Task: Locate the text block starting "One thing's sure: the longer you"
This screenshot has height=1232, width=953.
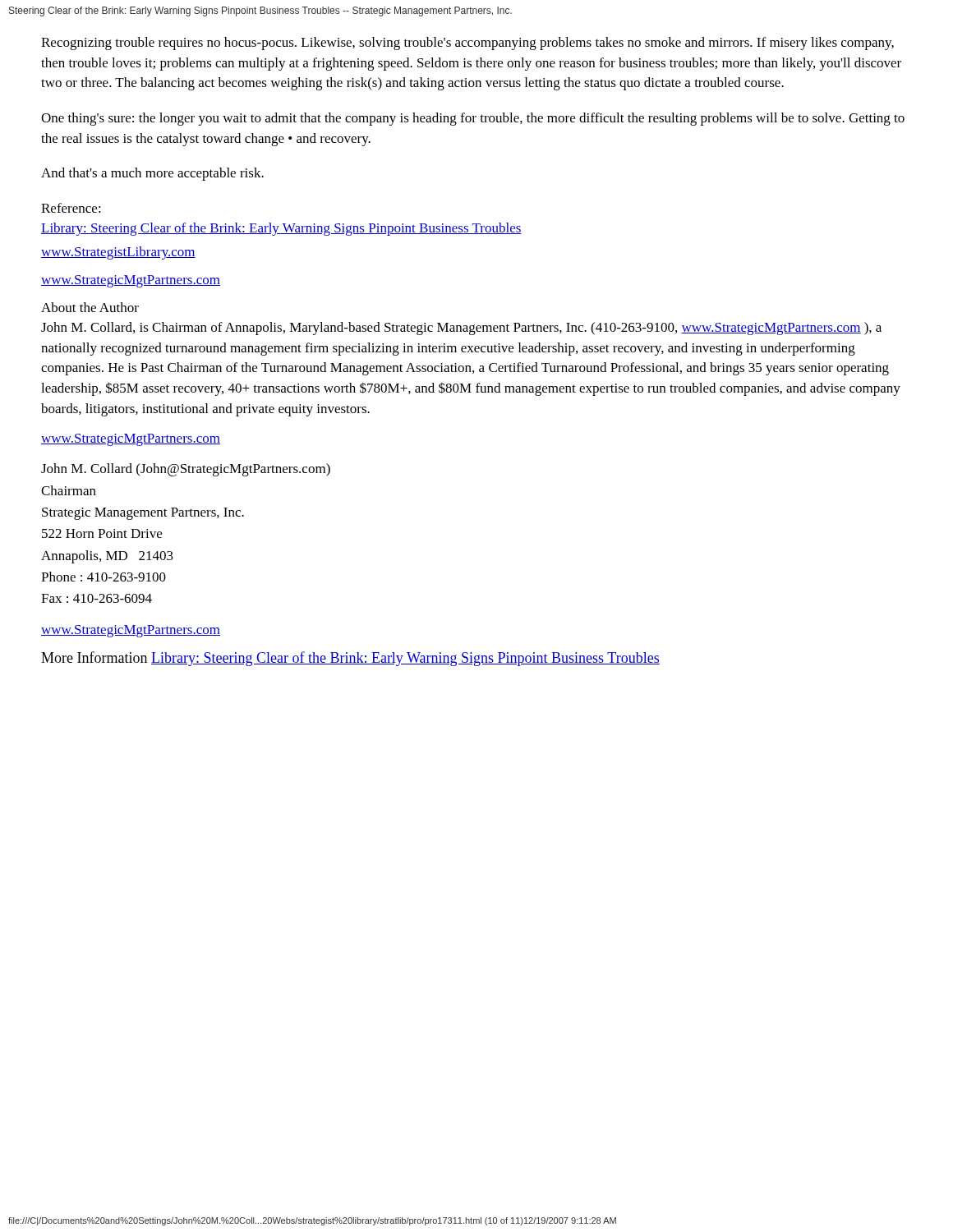Action: 473,128
